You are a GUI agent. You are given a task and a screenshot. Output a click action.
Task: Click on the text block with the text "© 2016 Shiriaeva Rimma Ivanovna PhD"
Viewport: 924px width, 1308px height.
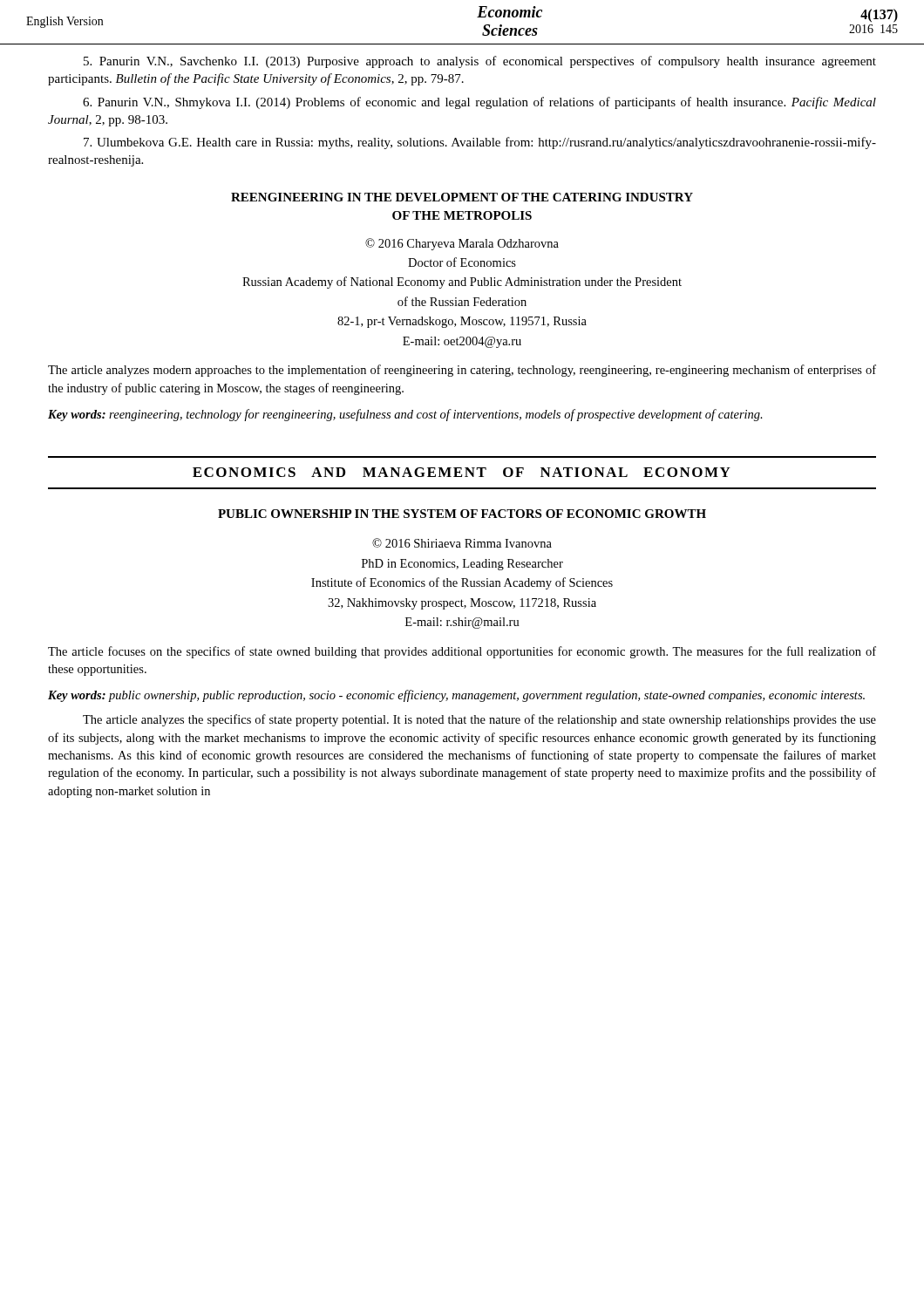click(462, 583)
